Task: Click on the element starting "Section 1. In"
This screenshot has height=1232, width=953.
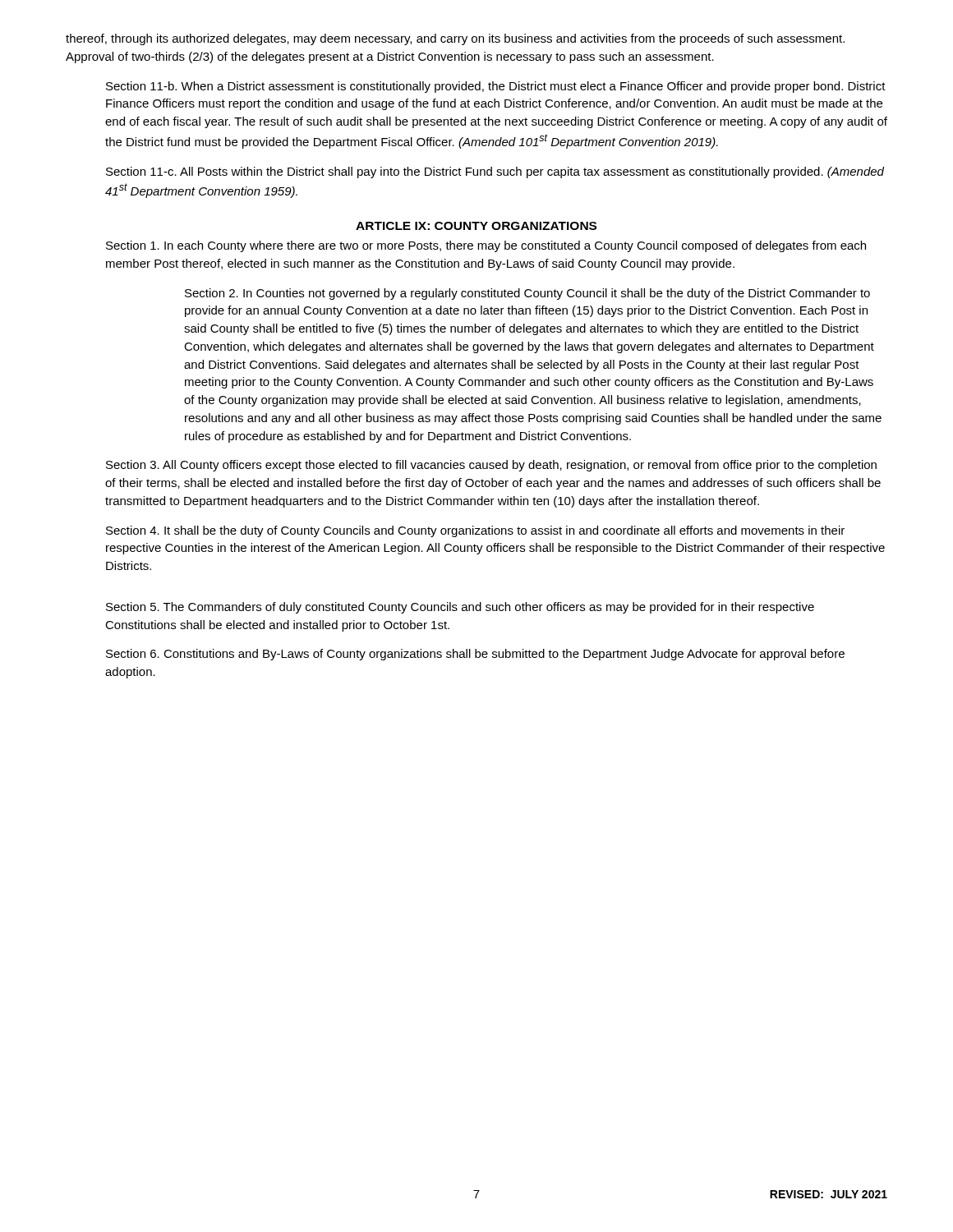Action: pyautogui.click(x=496, y=254)
